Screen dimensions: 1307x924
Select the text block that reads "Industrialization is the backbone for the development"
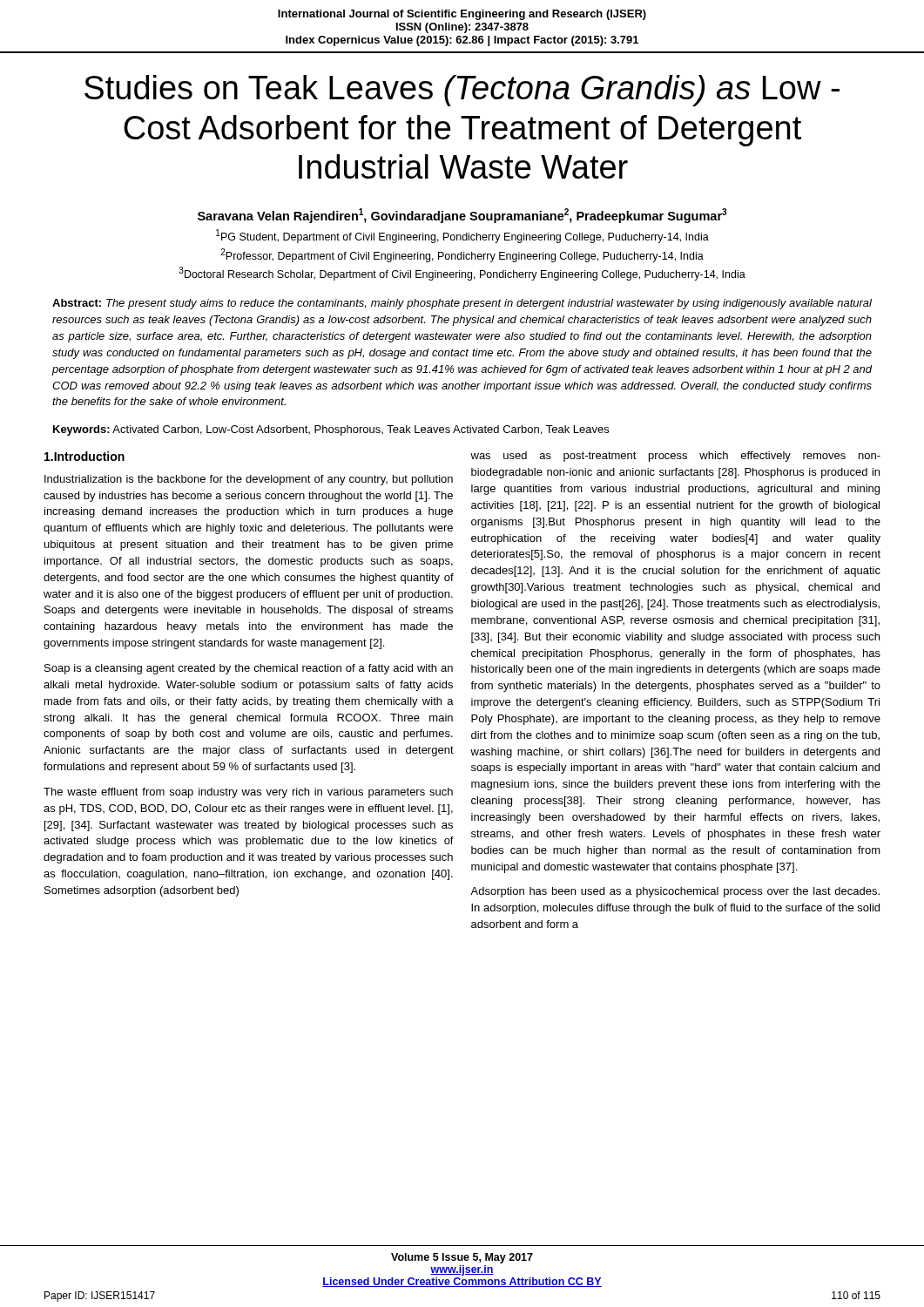[x=248, y=685]
